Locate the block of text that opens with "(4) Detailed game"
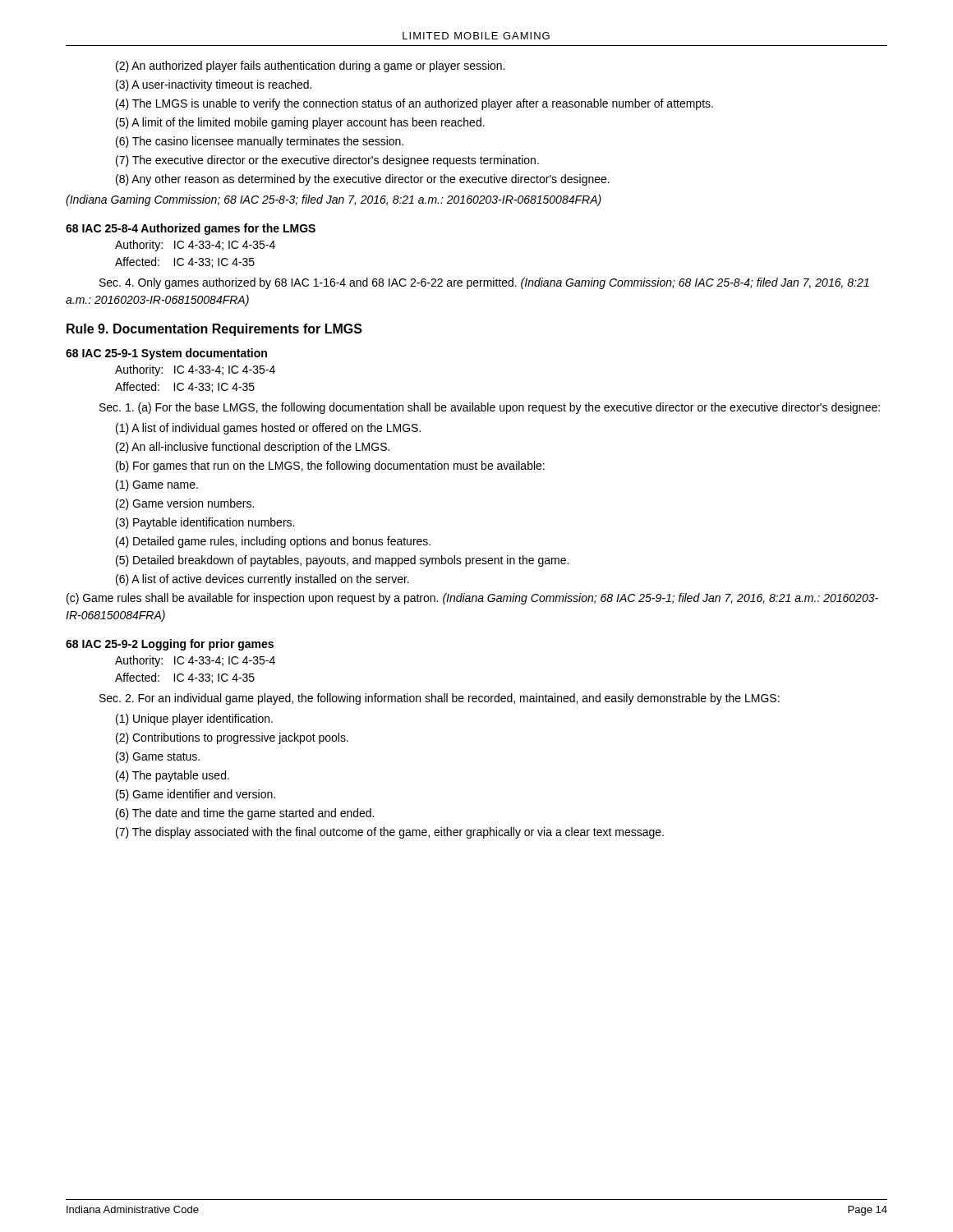953x1232 pixels. (x=273, y=541)
